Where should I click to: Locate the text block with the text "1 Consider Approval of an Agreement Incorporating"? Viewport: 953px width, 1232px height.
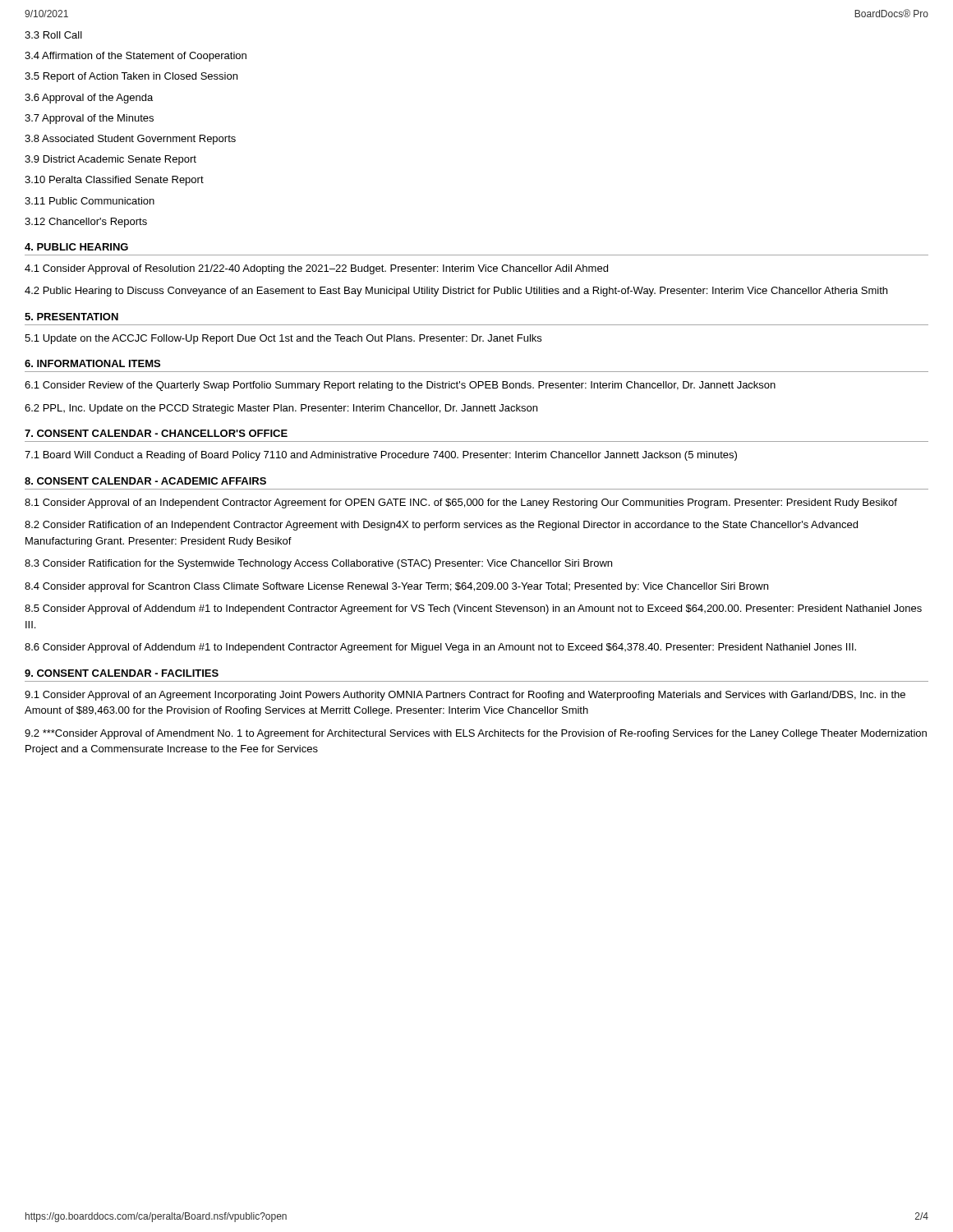[465, 702]
